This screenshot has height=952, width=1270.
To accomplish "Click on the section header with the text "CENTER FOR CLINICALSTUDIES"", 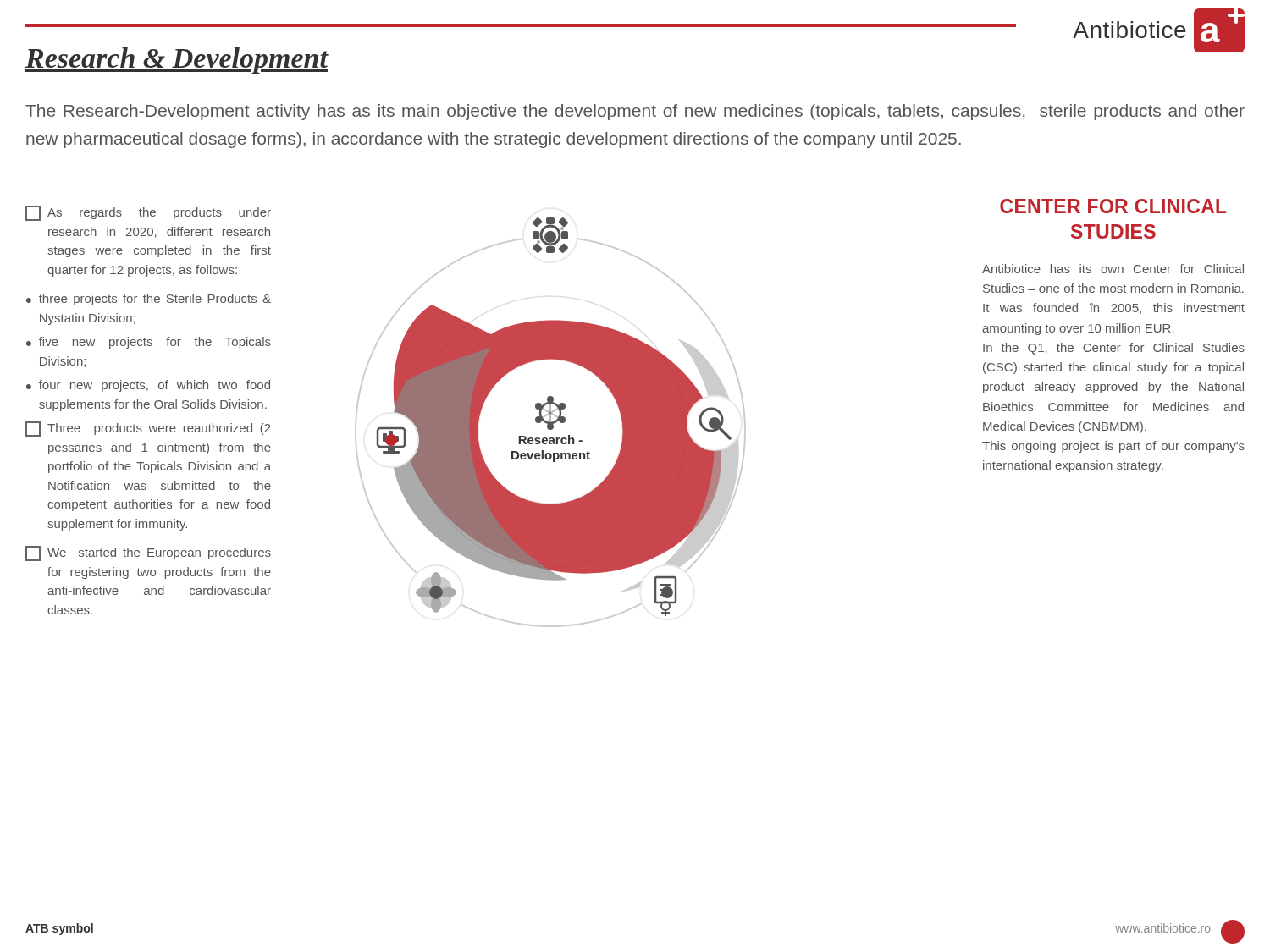I will click(x=1113, y=219).
